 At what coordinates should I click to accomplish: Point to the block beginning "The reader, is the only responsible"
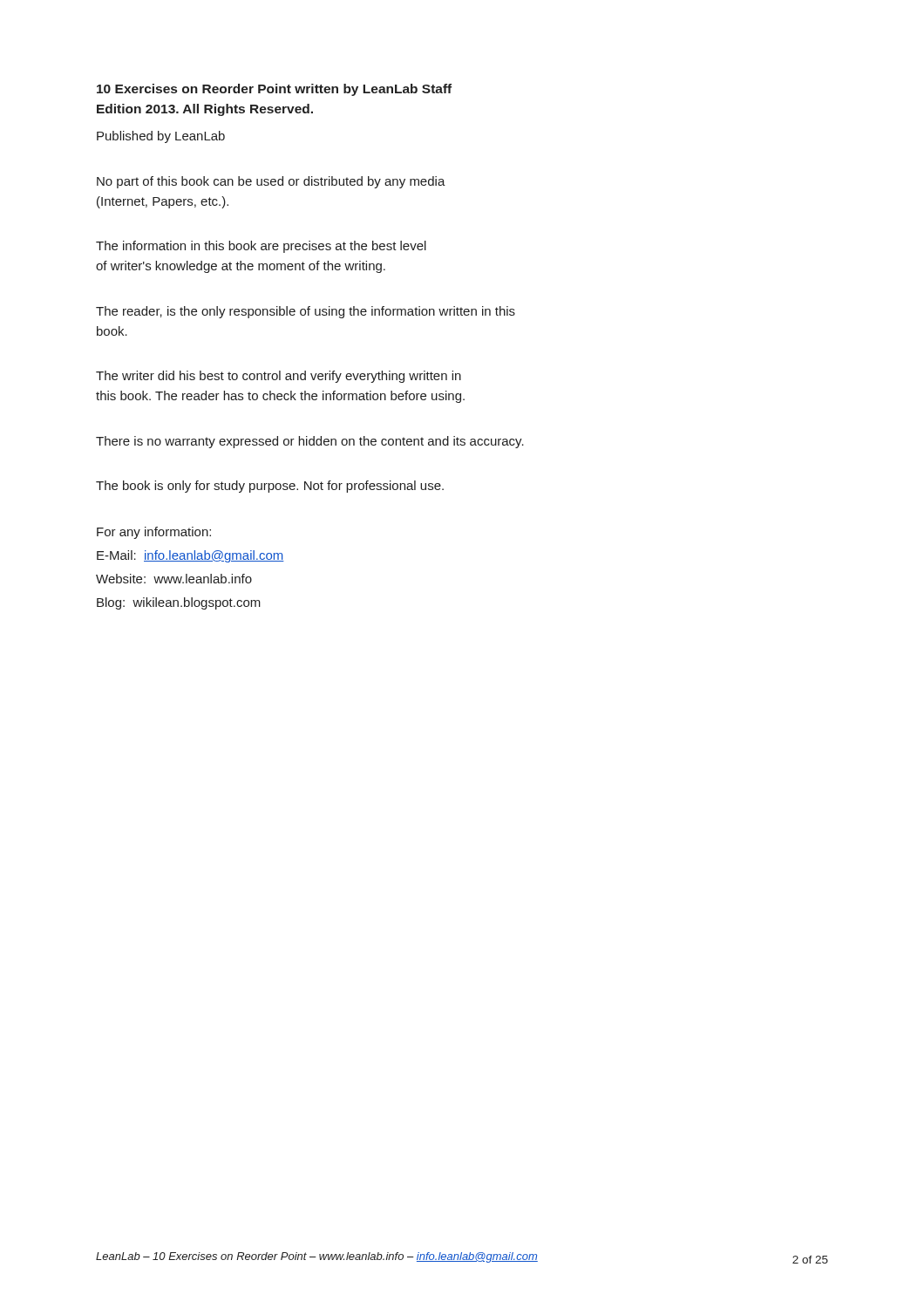pyautogui.click(x=306, y=321)
